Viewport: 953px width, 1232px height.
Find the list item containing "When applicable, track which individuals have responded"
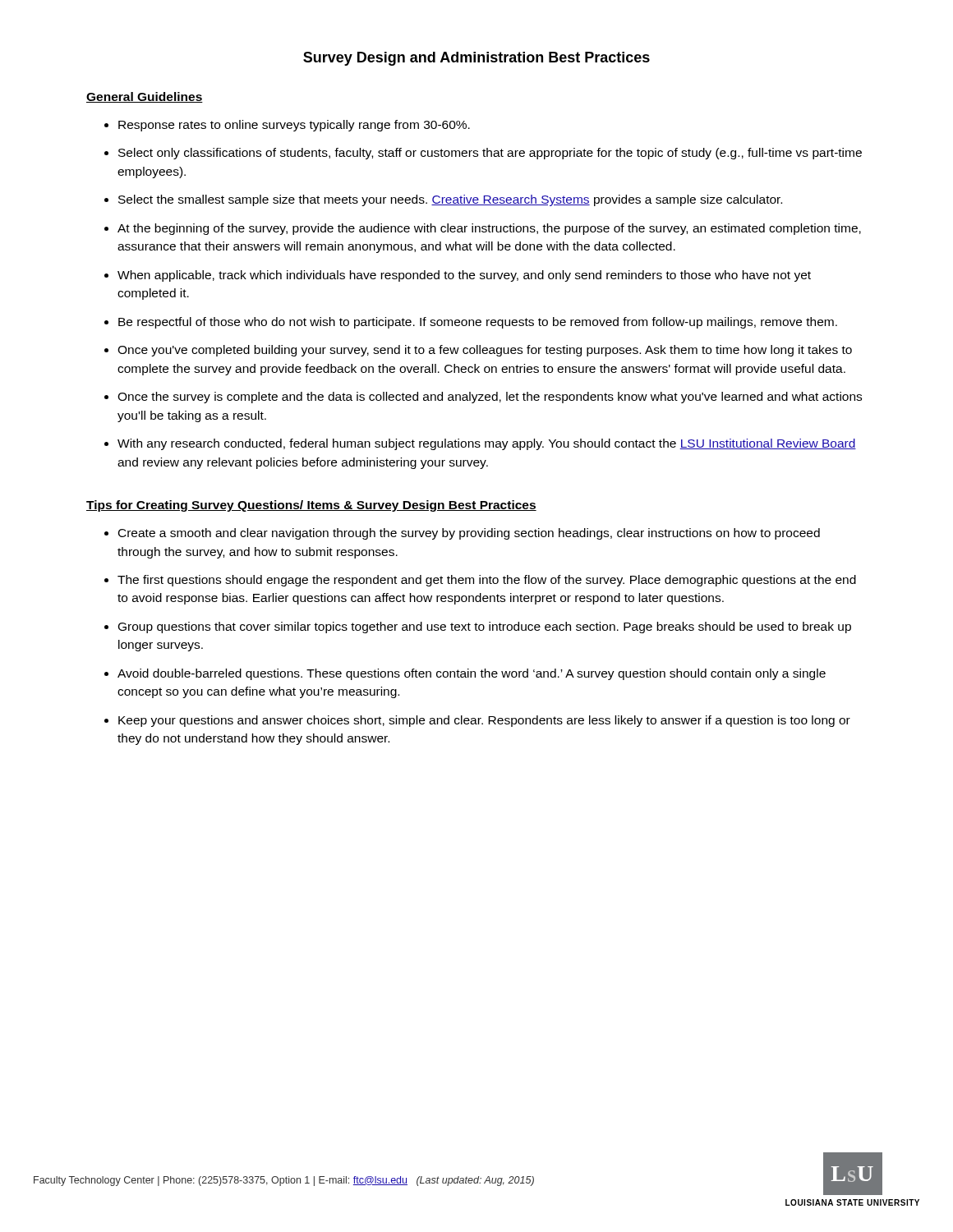point(464,284)
